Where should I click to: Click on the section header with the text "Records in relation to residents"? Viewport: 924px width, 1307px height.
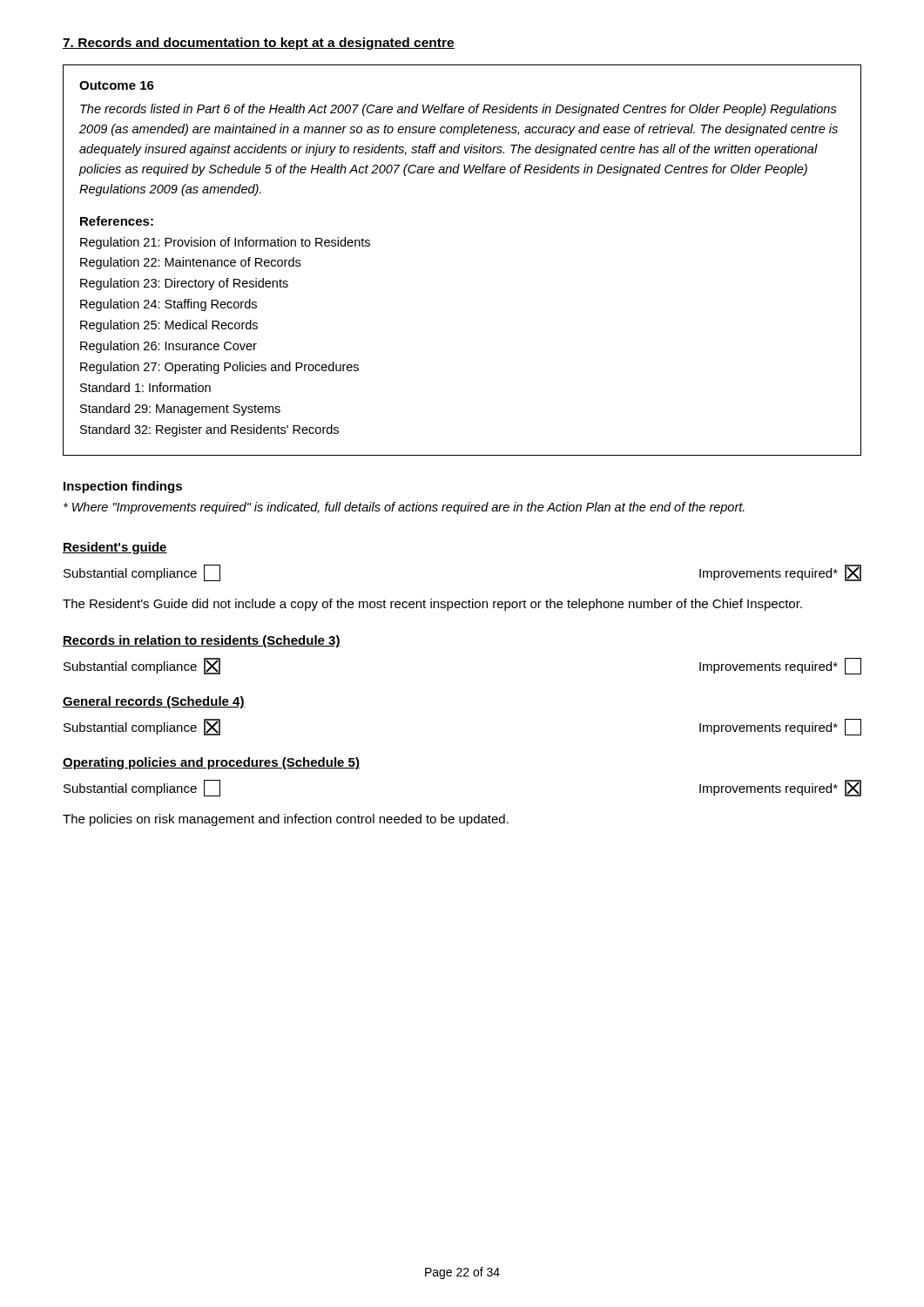pyautogui.click(x=201, y=640)
